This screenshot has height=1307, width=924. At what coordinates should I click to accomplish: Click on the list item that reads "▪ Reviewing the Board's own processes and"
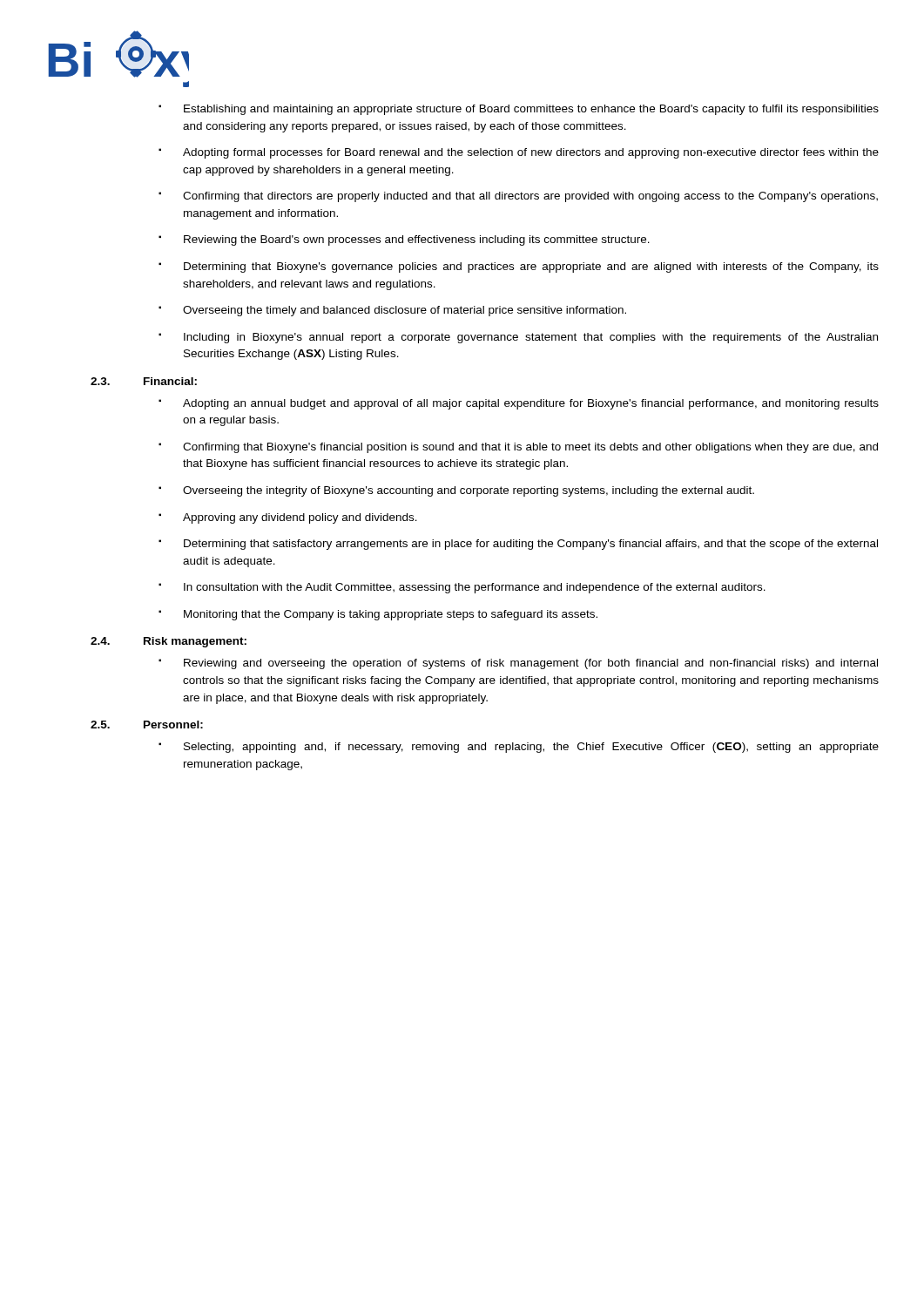[x=519, y=240]
